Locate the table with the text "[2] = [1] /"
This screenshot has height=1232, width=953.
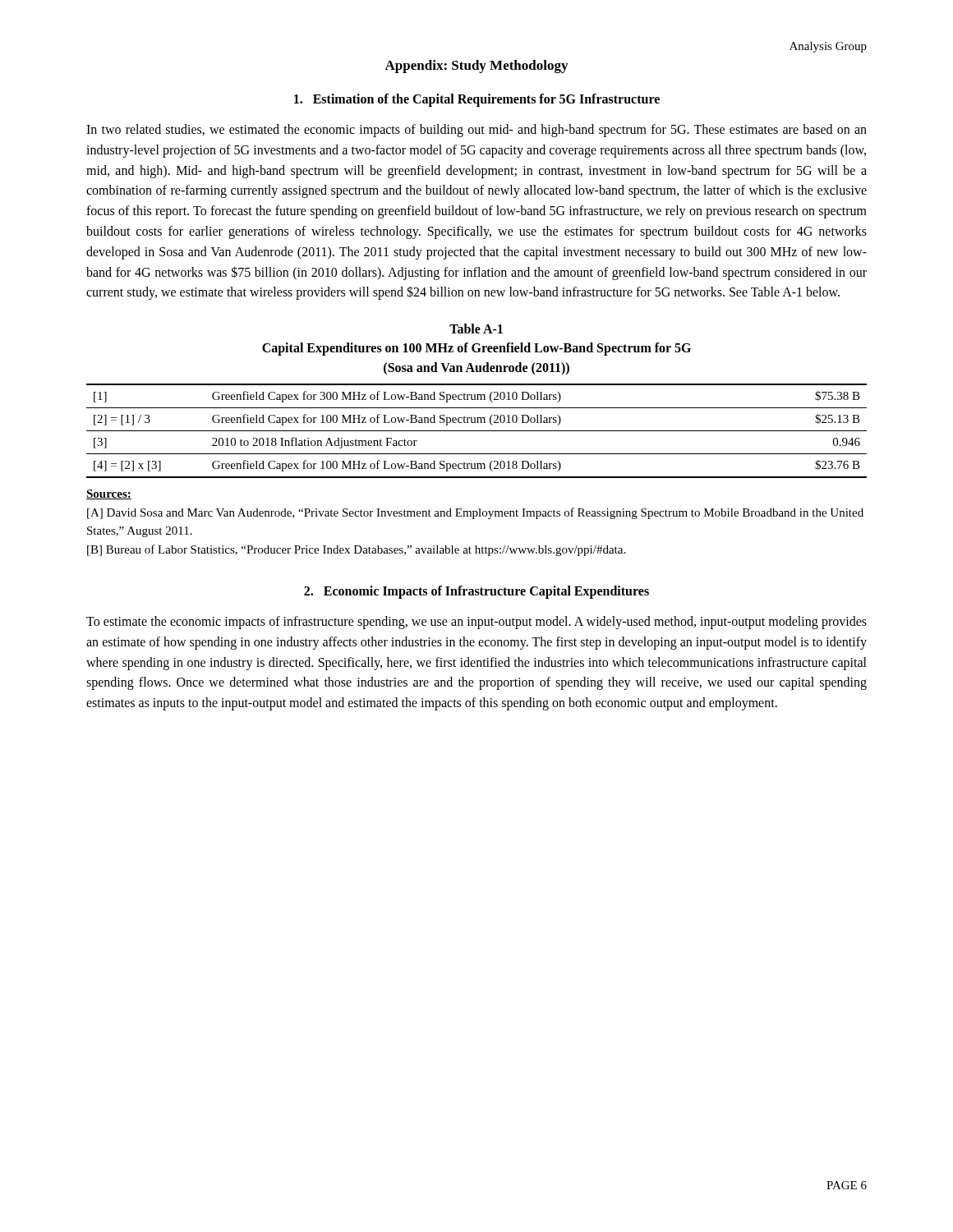pyautogui.click(x=476, y=431)
